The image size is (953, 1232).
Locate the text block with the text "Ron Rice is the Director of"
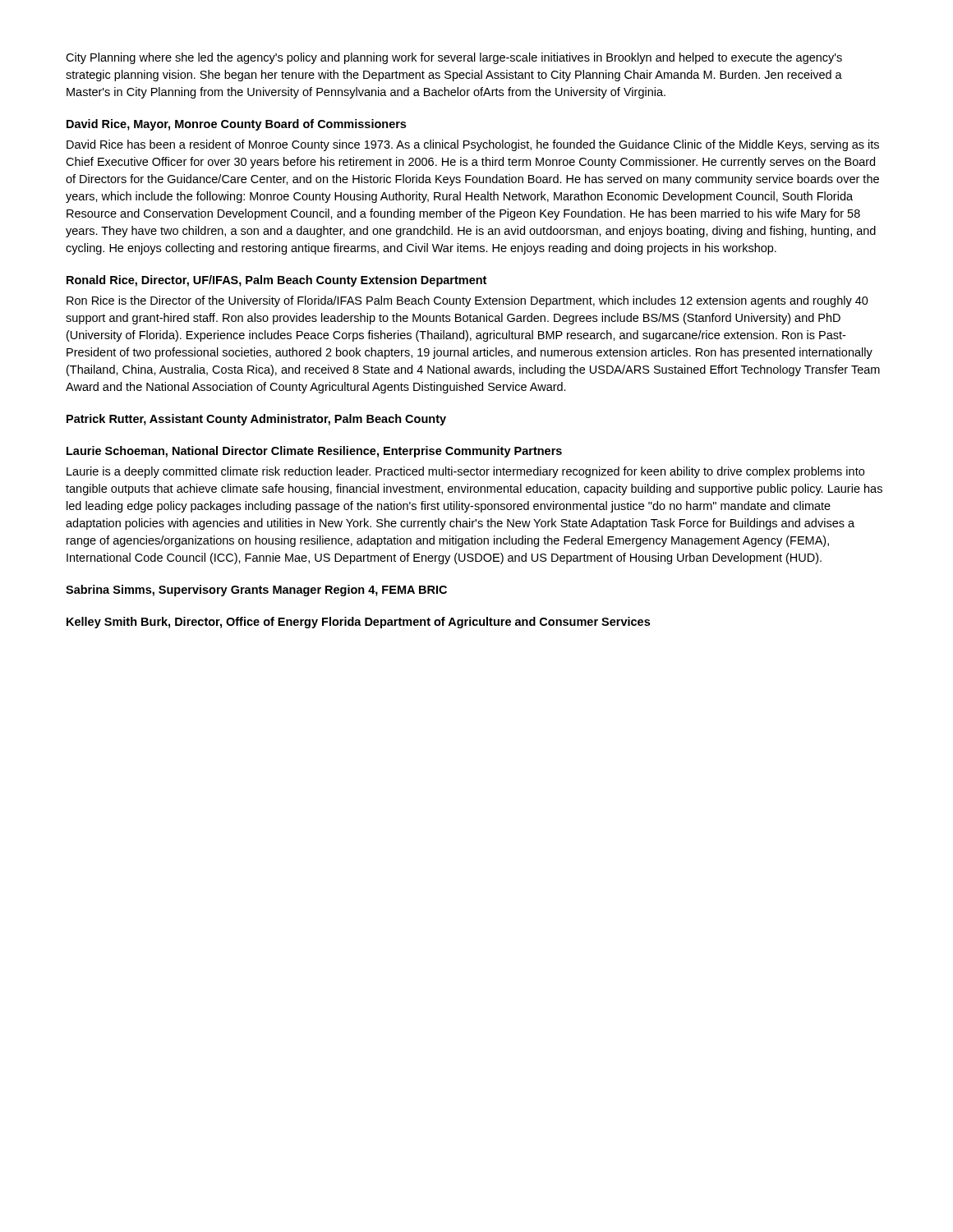pyautogui.click(x=473, y=344)
